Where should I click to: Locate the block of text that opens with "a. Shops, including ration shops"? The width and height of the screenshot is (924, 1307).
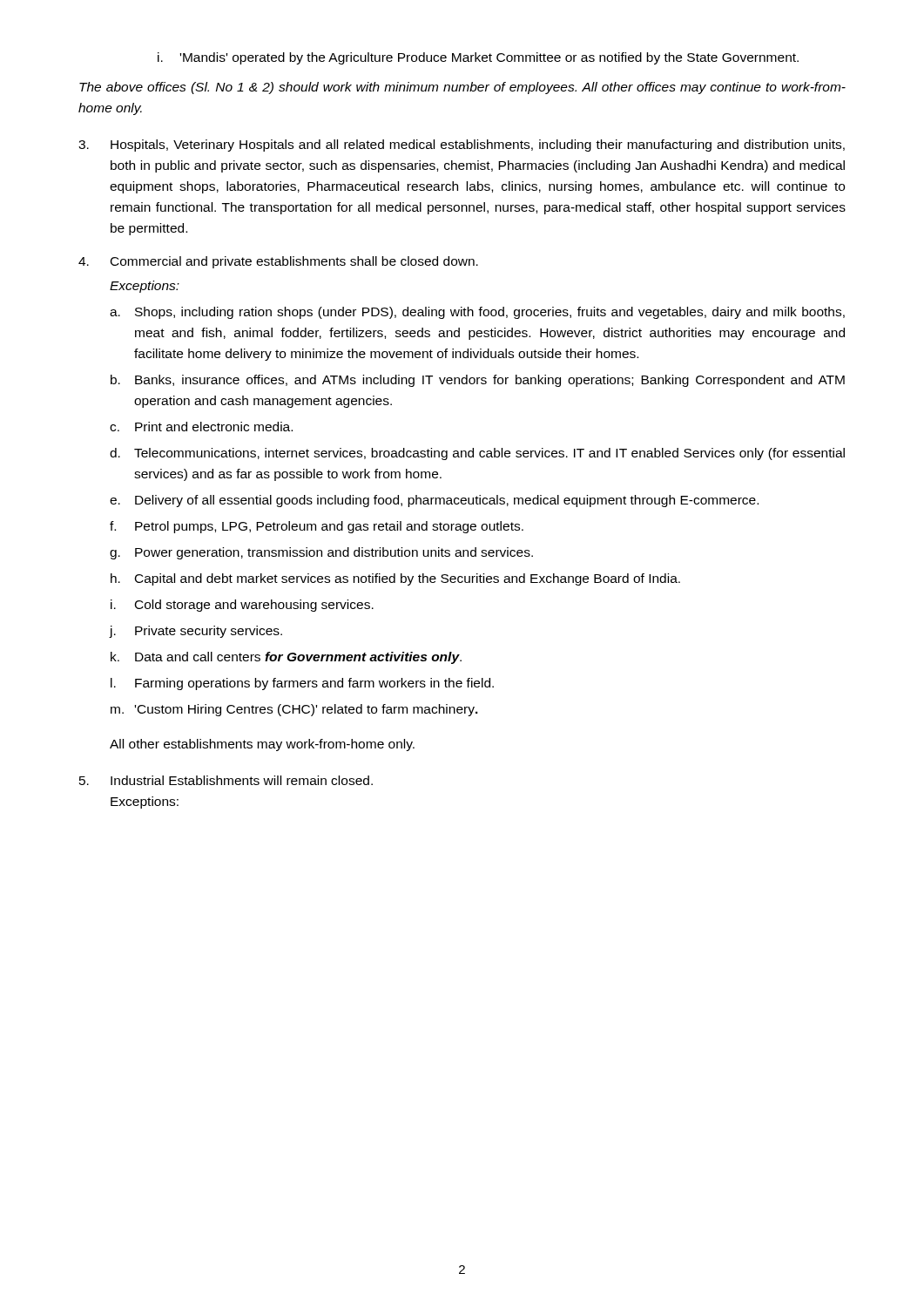click(x=478, y=333)
